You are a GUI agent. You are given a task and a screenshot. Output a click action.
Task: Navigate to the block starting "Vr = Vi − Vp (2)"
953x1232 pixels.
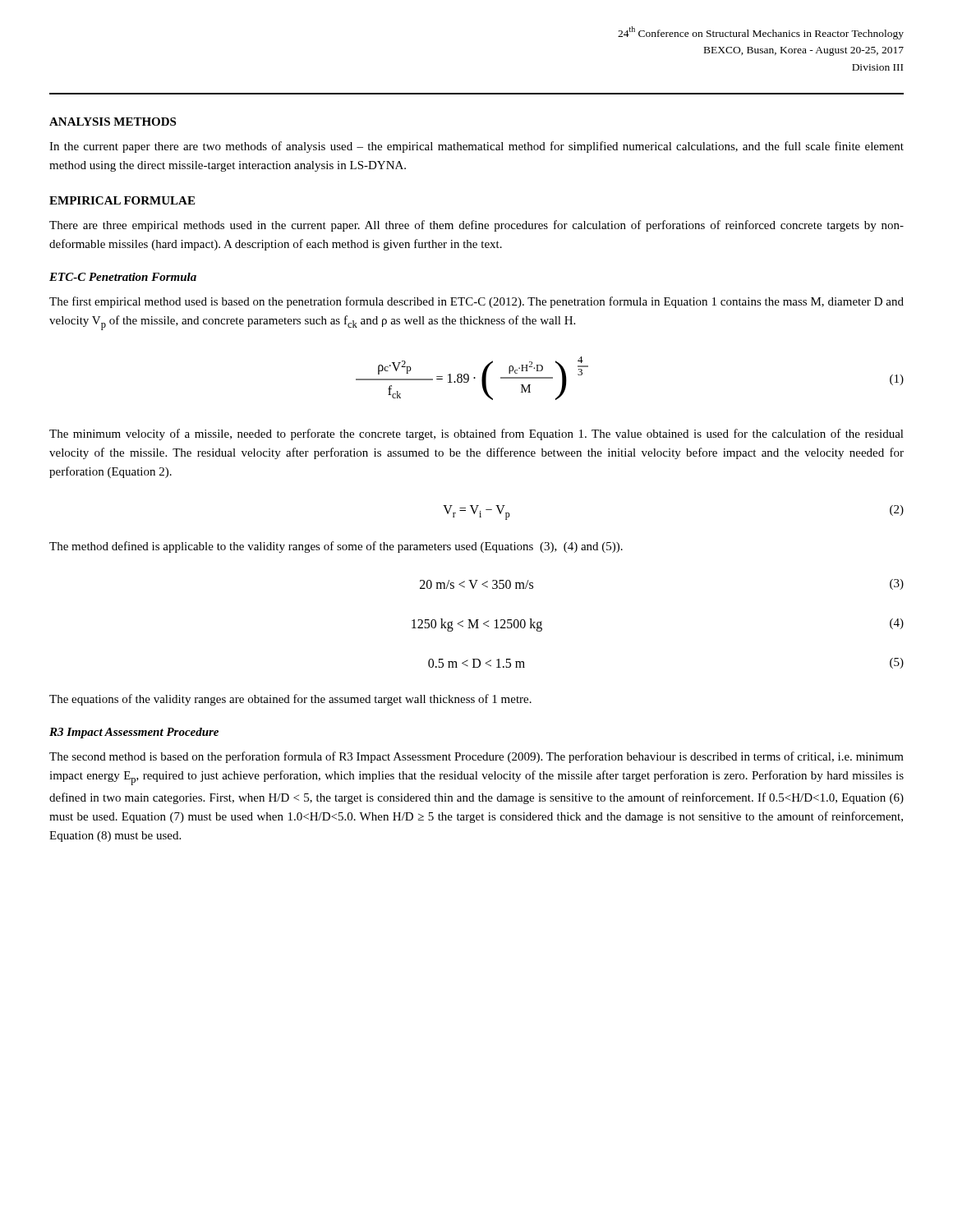[x=476, y=509]
